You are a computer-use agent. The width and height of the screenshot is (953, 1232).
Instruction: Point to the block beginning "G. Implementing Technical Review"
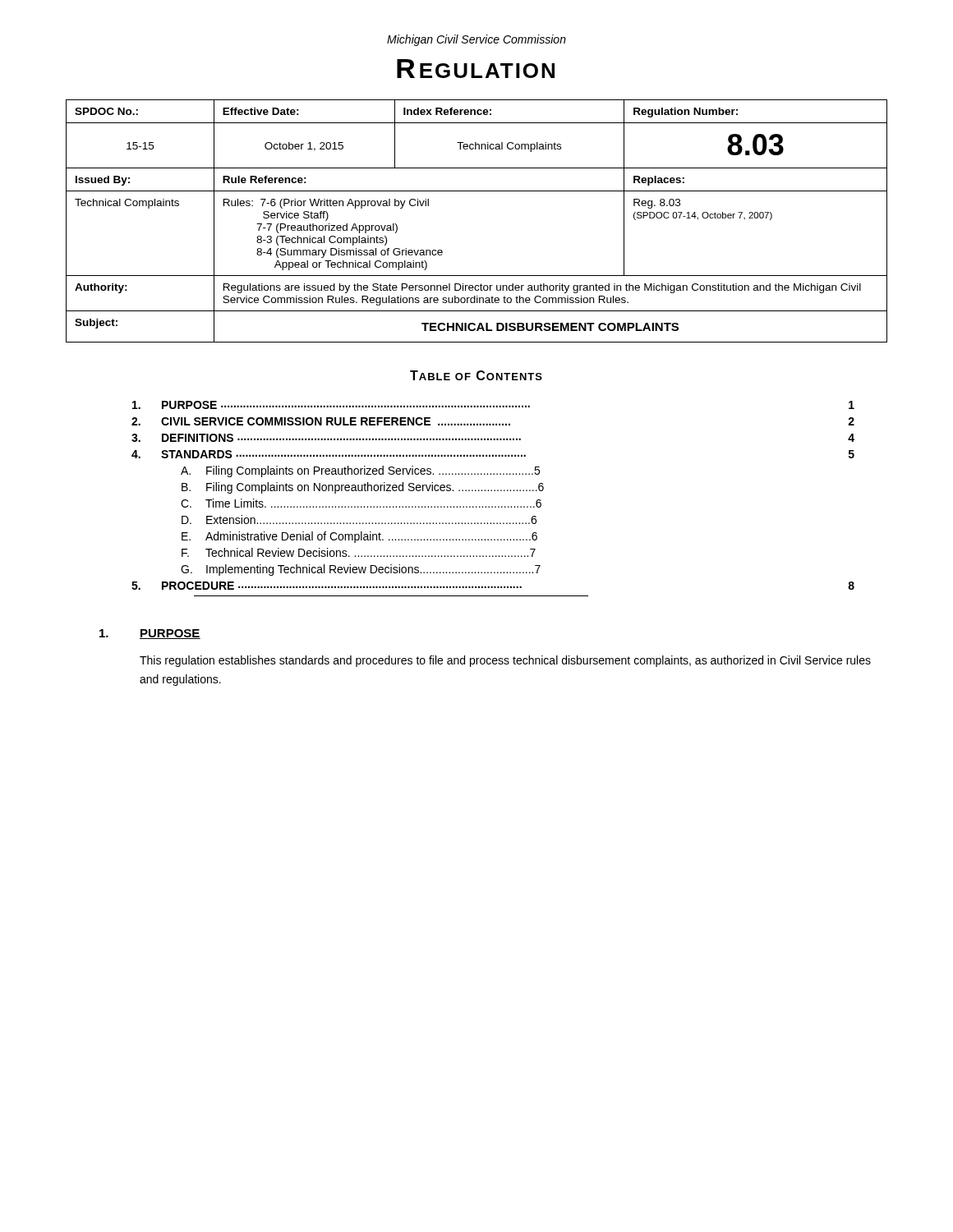point(361,569)
